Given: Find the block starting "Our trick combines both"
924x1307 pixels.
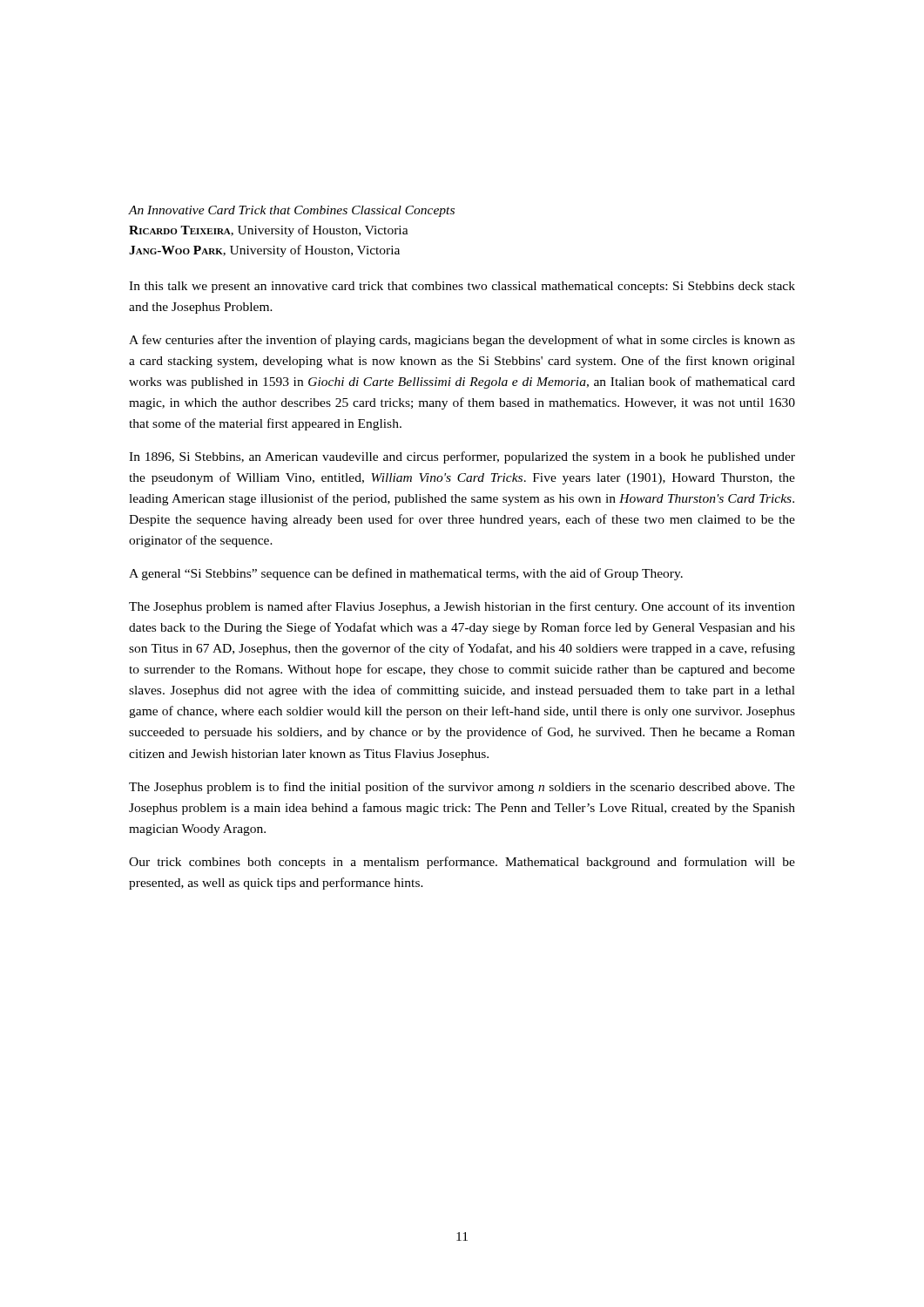Looking at the screenshot, I should click(462, 872).
